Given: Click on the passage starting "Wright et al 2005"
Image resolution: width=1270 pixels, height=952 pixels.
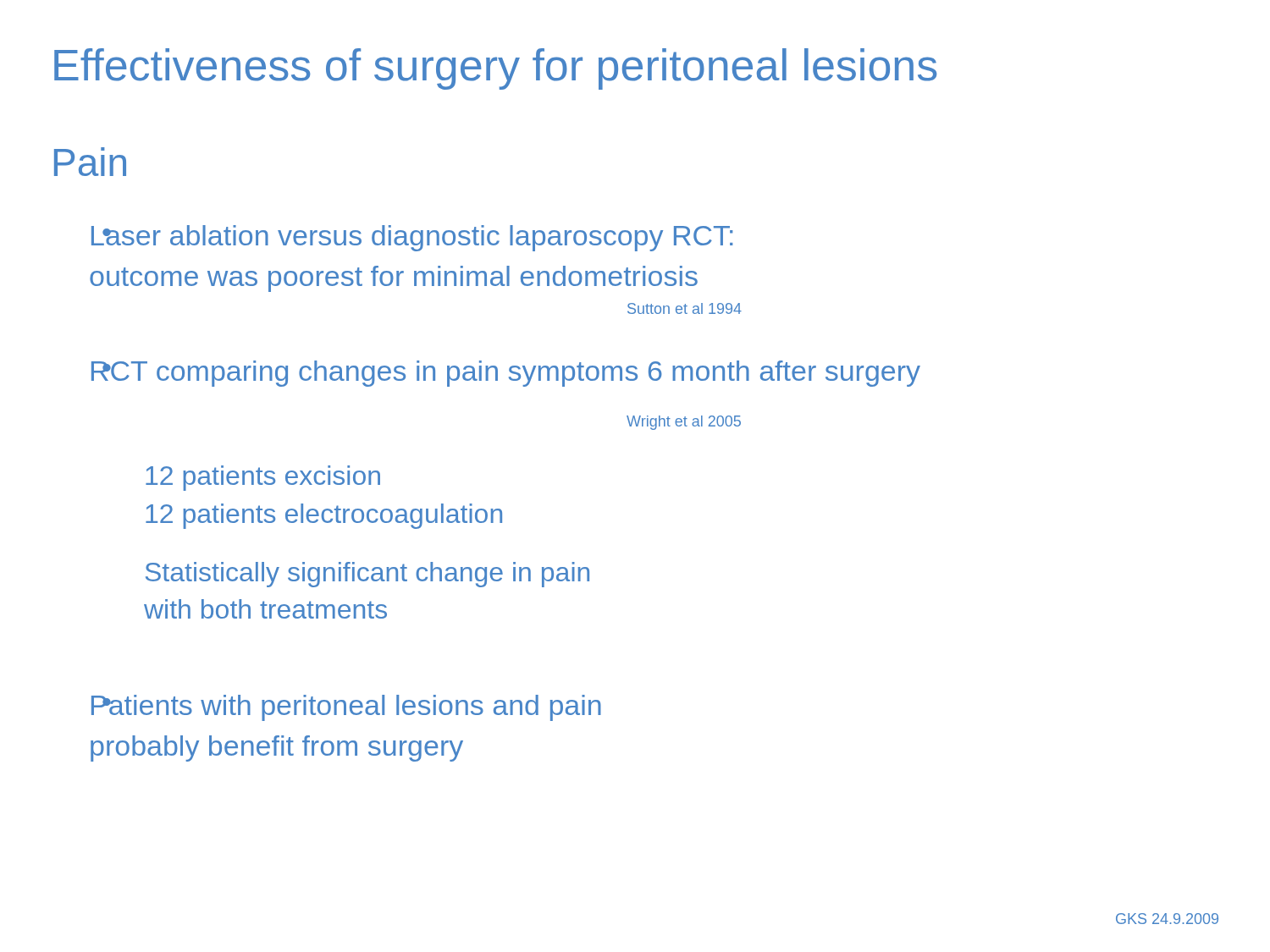Looking at the screenshot, I should (684, 421).
